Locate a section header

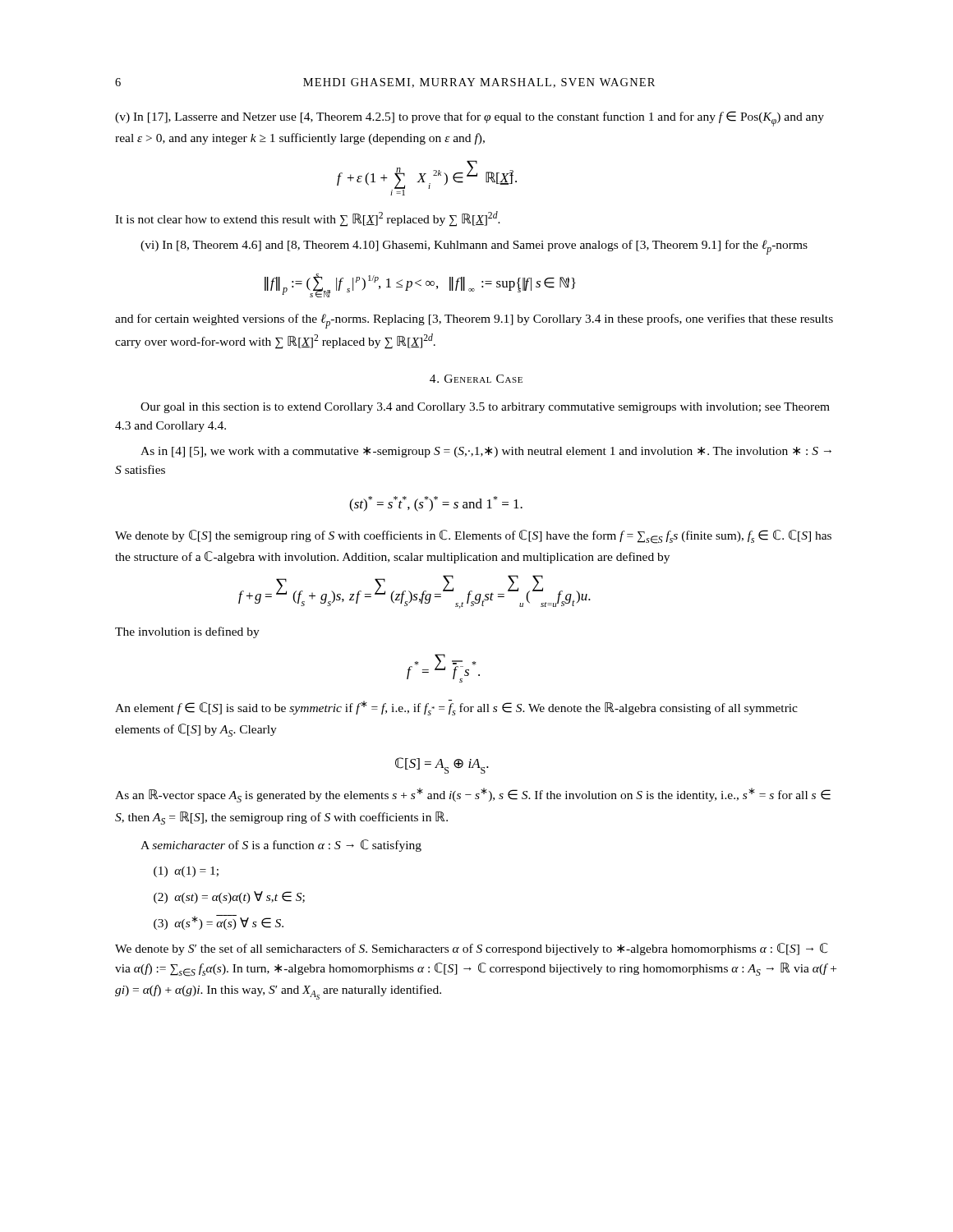pyautogui.click(x=476, y=379)
